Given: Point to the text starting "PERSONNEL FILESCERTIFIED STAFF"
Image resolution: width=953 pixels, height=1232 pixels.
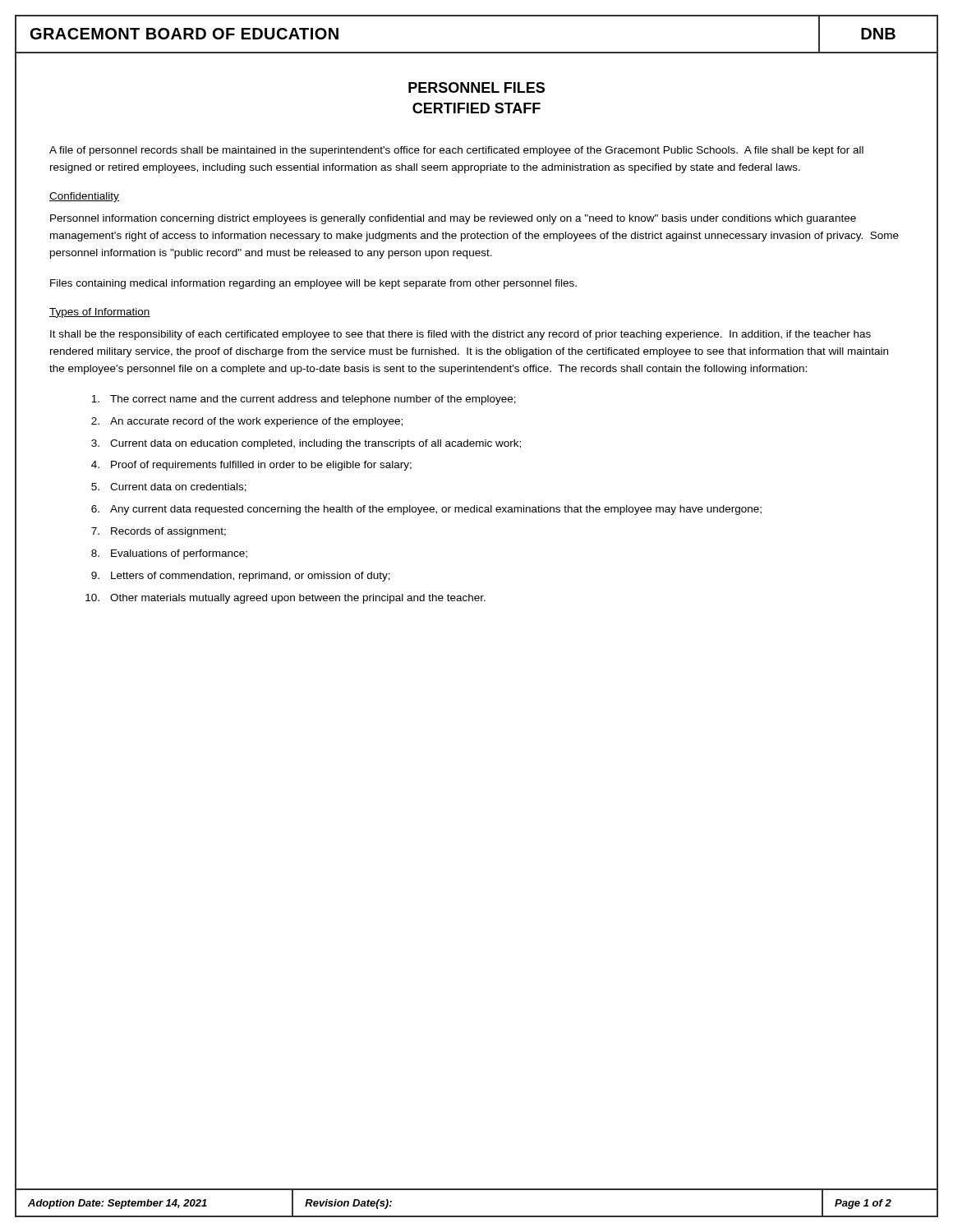Looking at the screenshot, I should [x=476, y=98].
